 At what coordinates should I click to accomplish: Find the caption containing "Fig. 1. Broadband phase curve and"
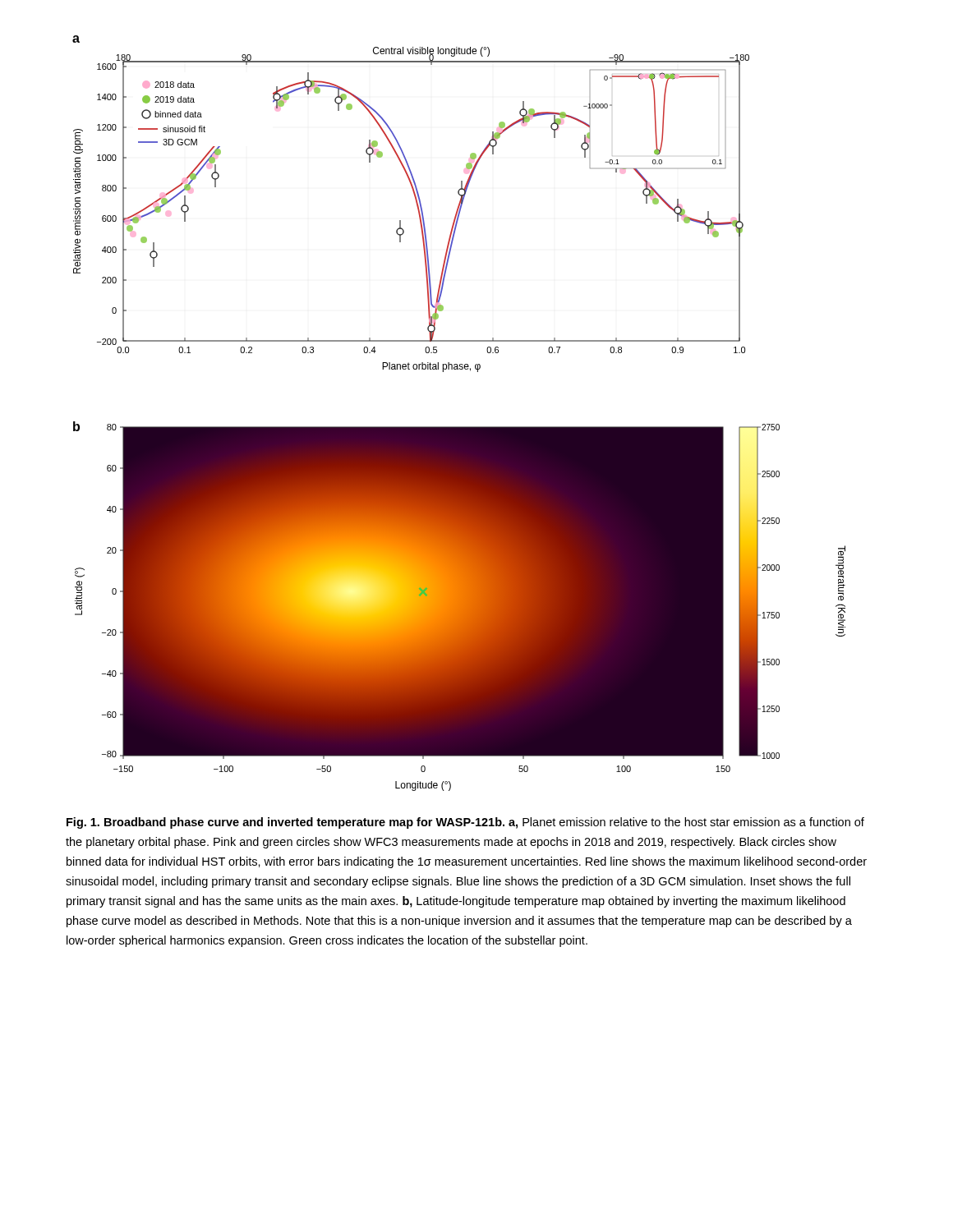coord(468,882)
